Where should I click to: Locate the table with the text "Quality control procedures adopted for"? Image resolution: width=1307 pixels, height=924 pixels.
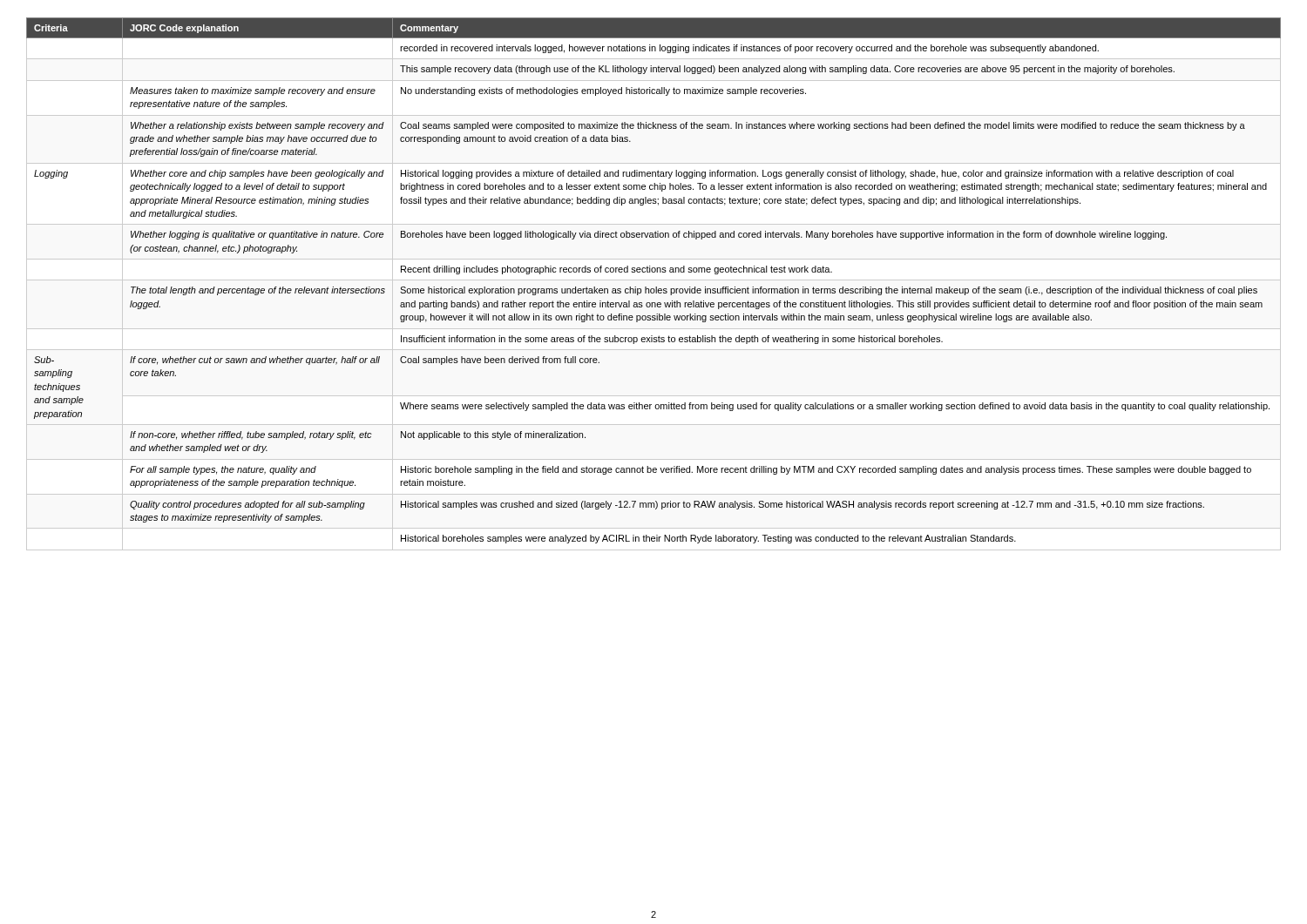654,284
